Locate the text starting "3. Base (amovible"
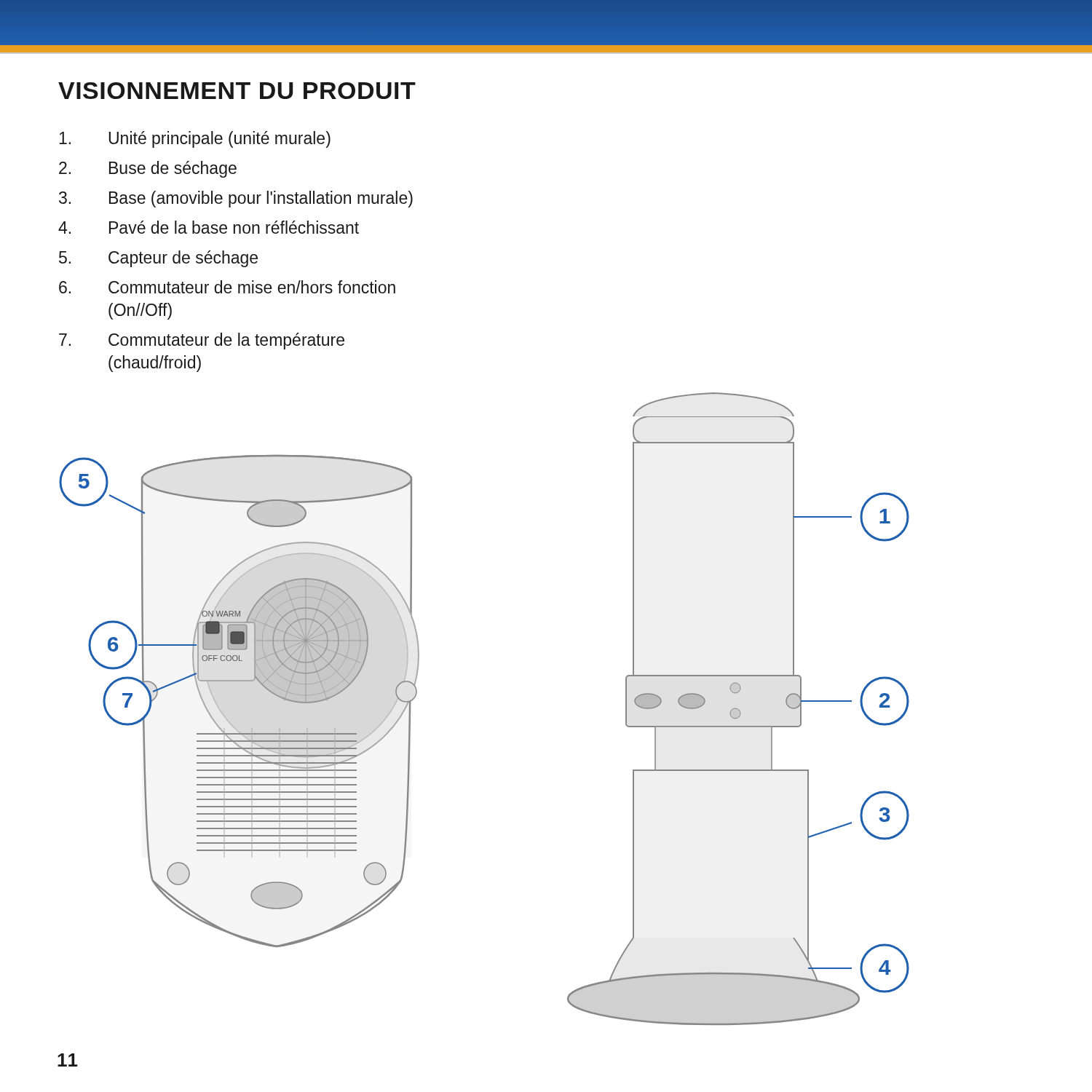The height and width of the screenshot is (1092, 1092). (x=248, y=198)
